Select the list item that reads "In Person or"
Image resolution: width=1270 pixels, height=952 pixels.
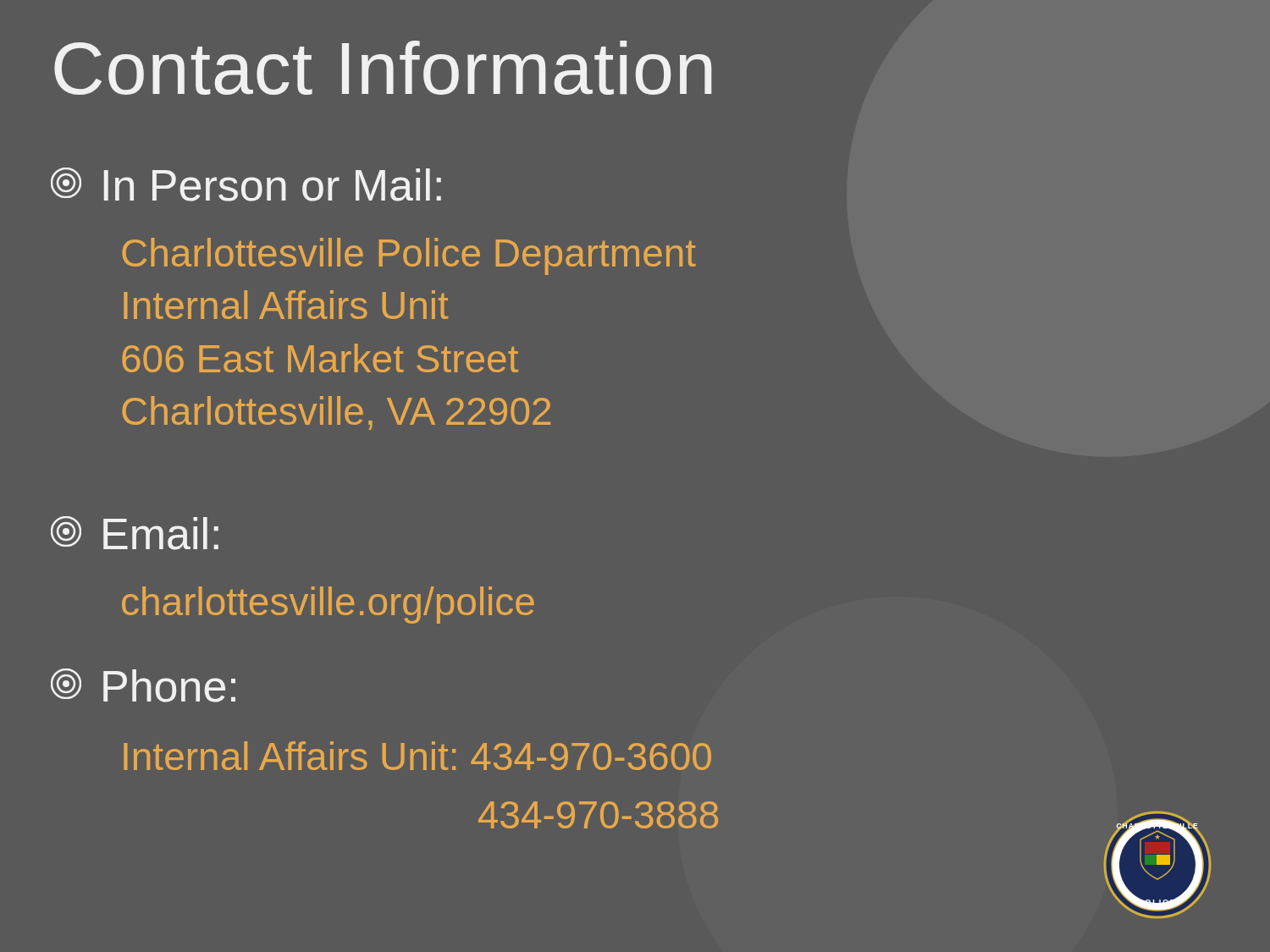click(246, 184)
